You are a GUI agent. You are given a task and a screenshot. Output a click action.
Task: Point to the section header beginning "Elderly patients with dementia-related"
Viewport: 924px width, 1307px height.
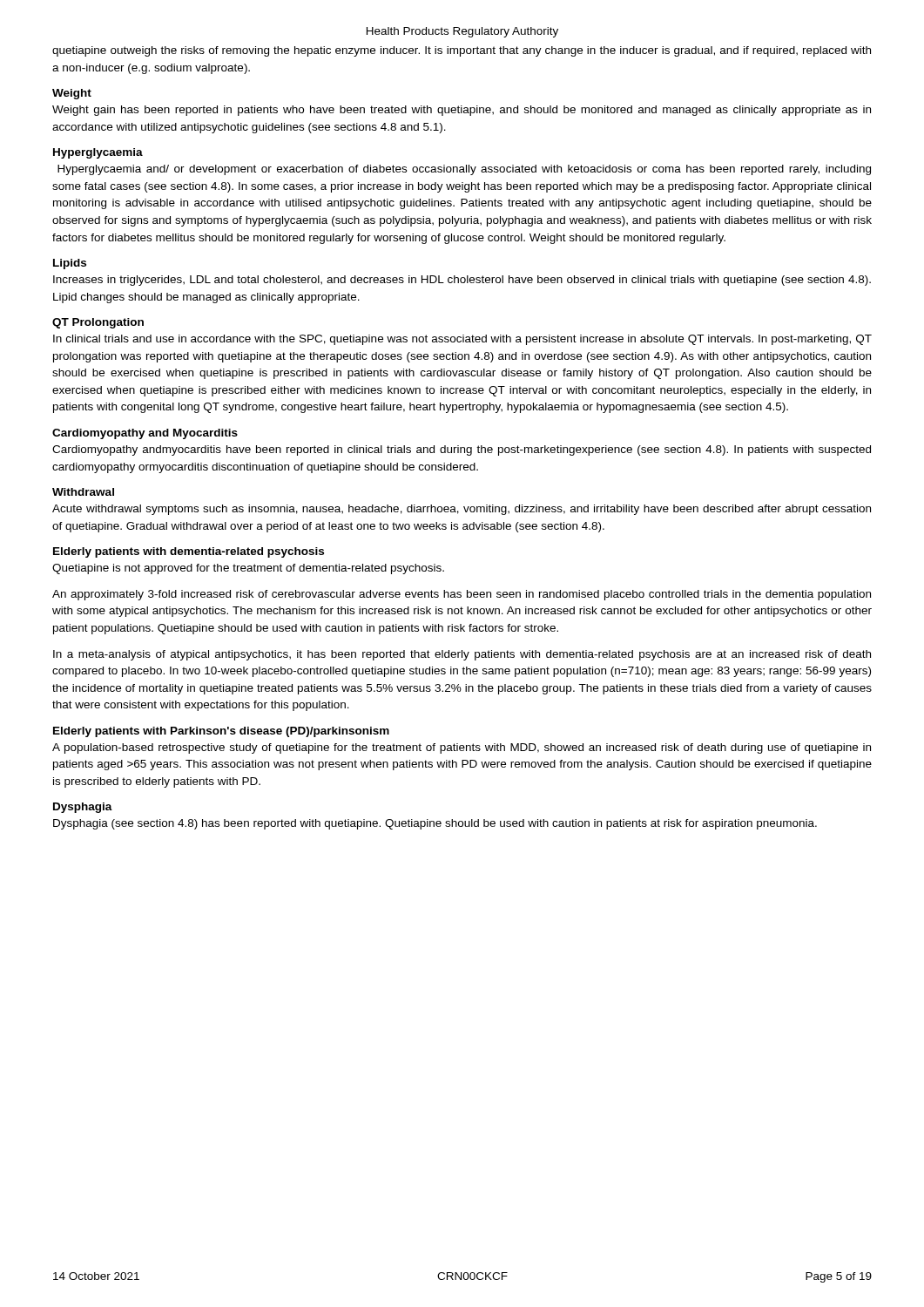click(x=188, y=551)
